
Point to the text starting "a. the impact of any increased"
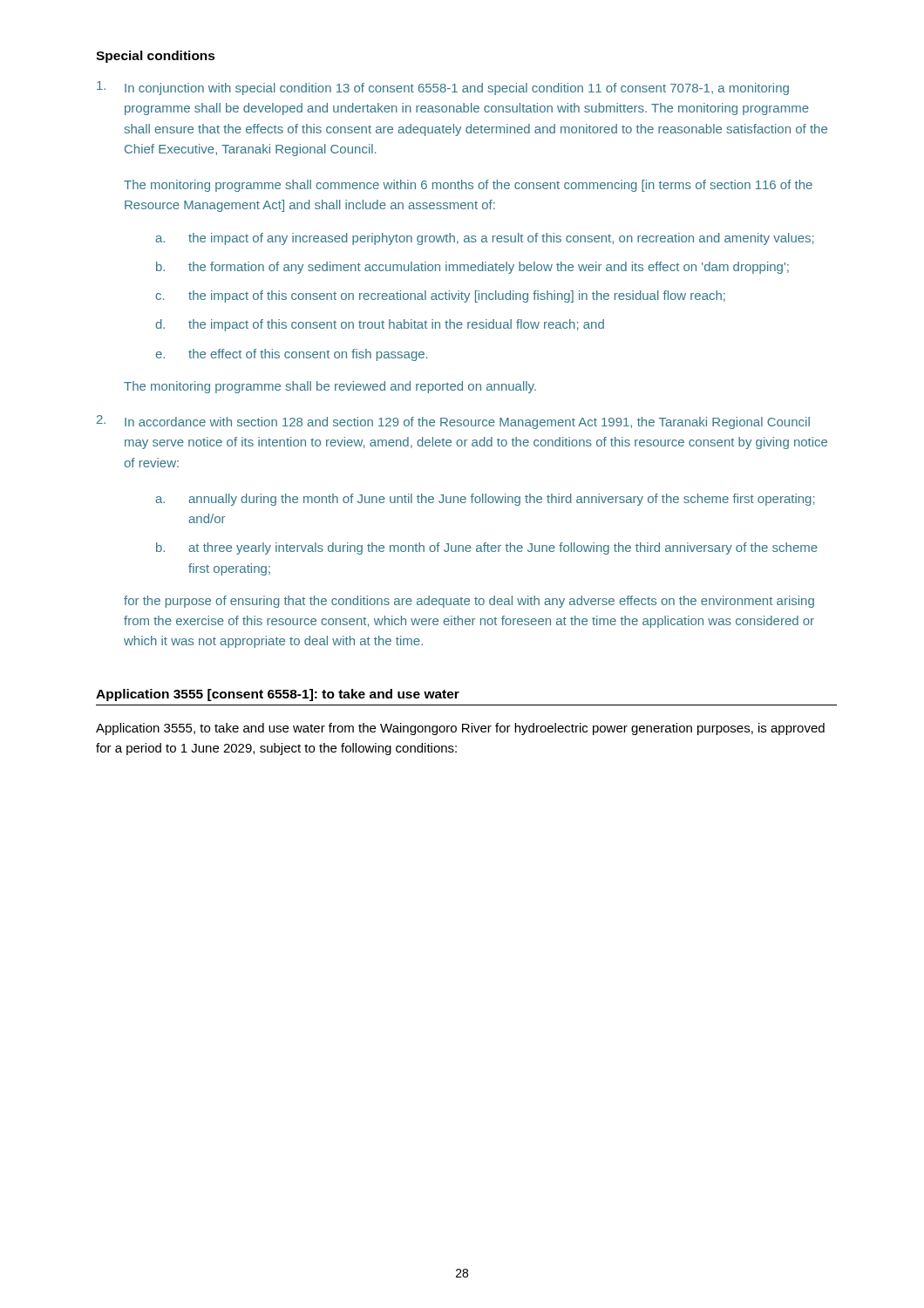tap(485, 237)
